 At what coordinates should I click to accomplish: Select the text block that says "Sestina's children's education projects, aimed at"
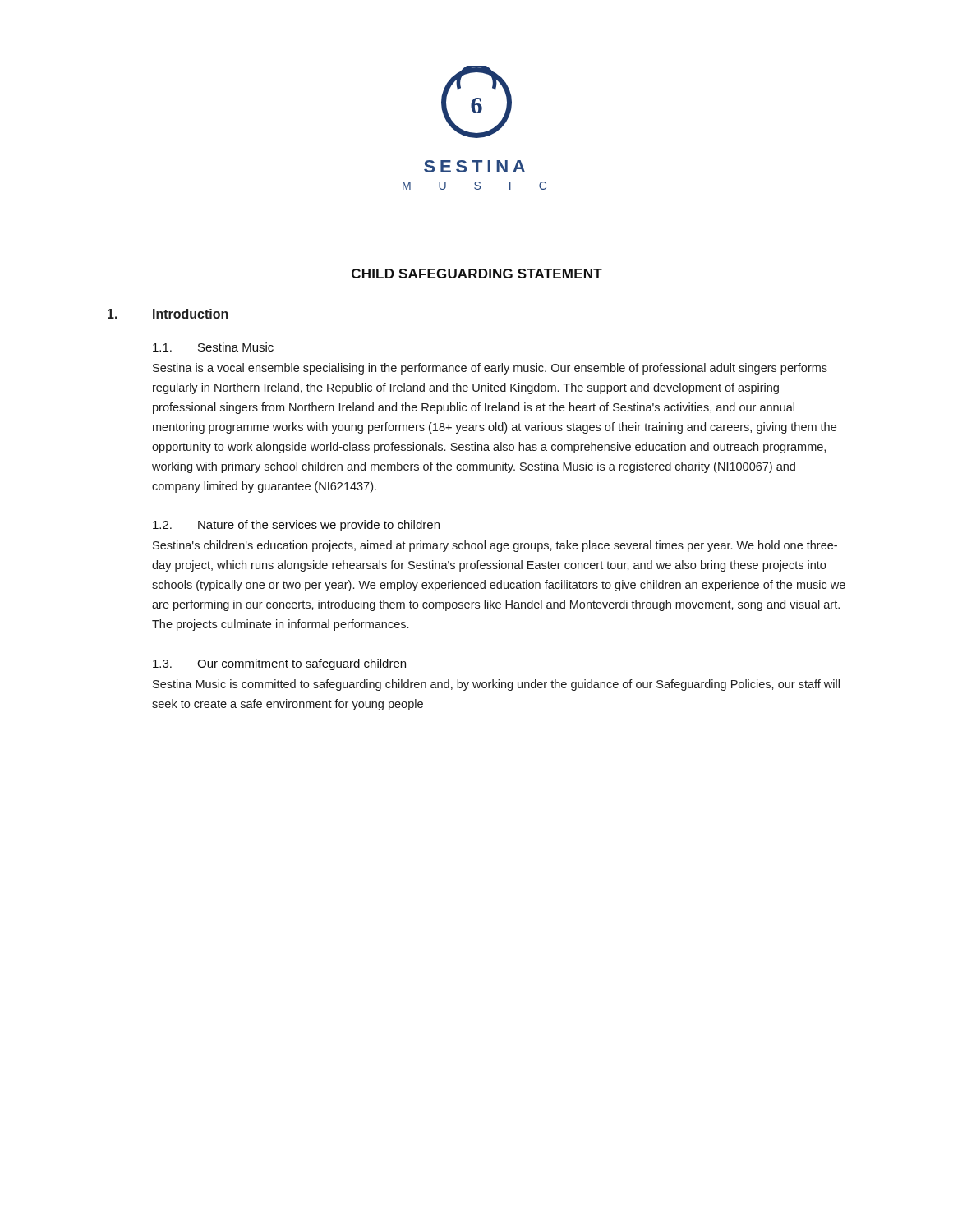[x=499, y=585]
